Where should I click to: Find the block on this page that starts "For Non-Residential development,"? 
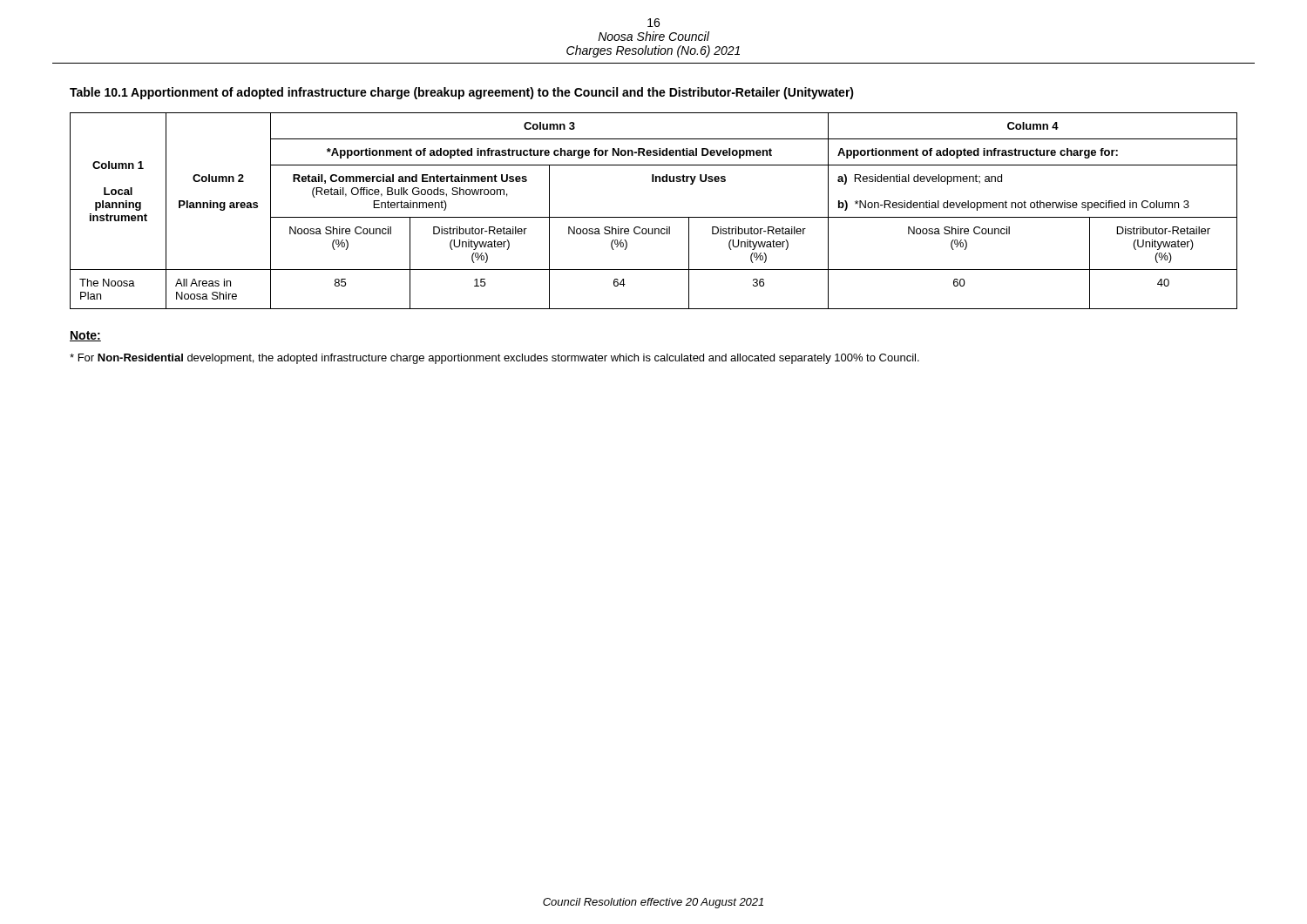tap(495, 357)
